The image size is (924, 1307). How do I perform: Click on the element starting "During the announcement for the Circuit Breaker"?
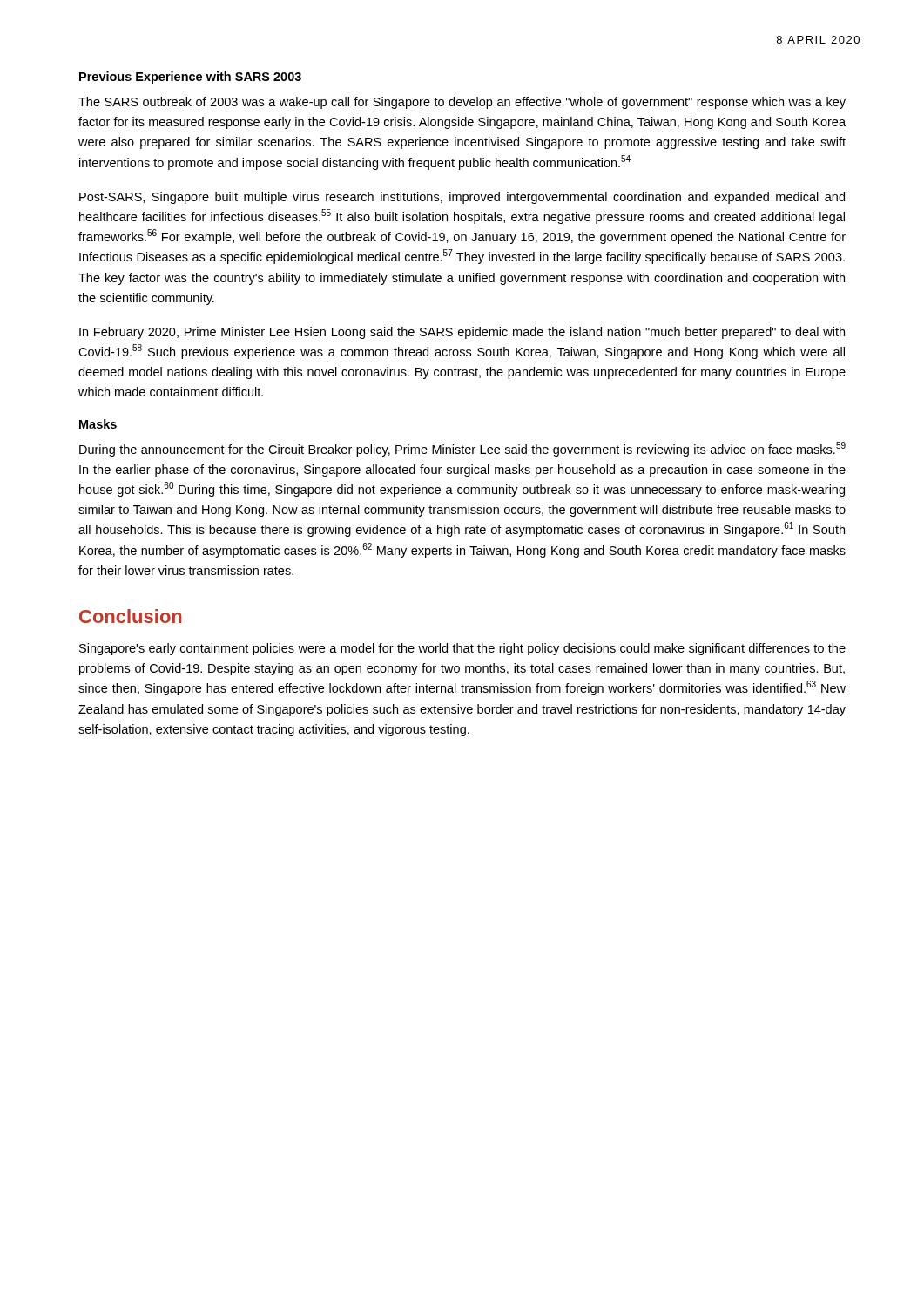(x=462, y=509)
